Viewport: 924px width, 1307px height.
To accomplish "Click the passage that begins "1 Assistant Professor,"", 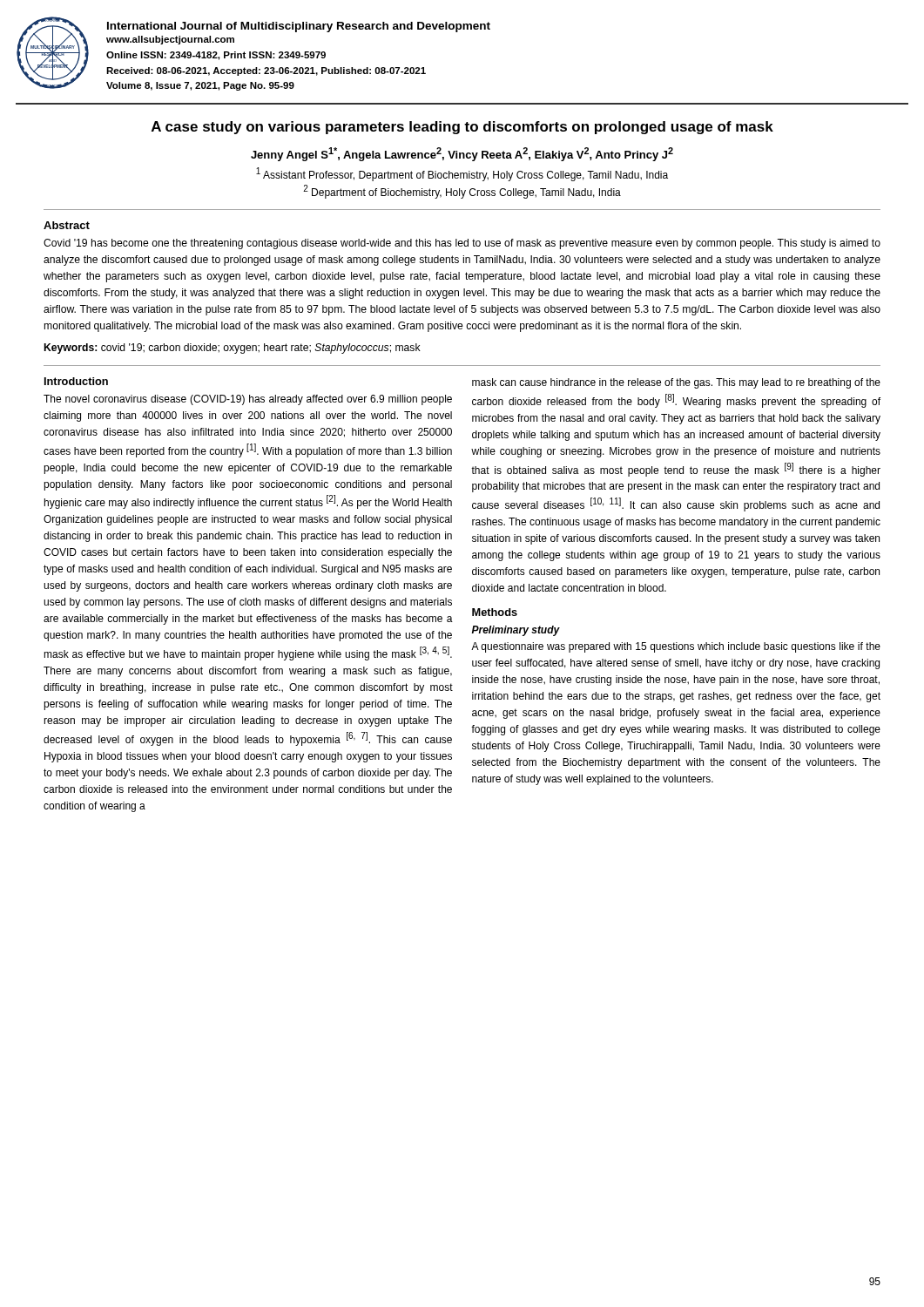I will 462,183.
